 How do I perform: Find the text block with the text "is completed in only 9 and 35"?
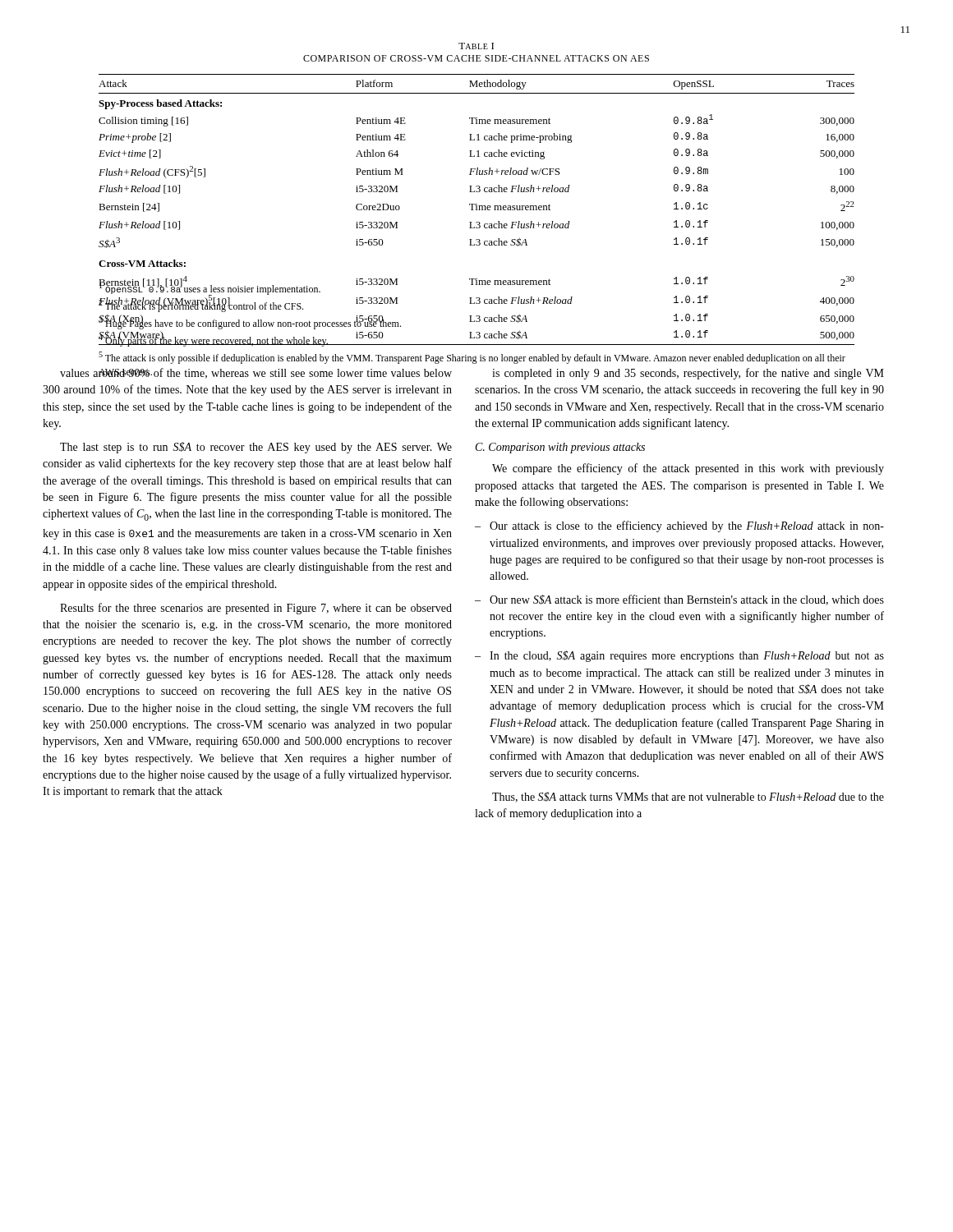pos(679,398)
